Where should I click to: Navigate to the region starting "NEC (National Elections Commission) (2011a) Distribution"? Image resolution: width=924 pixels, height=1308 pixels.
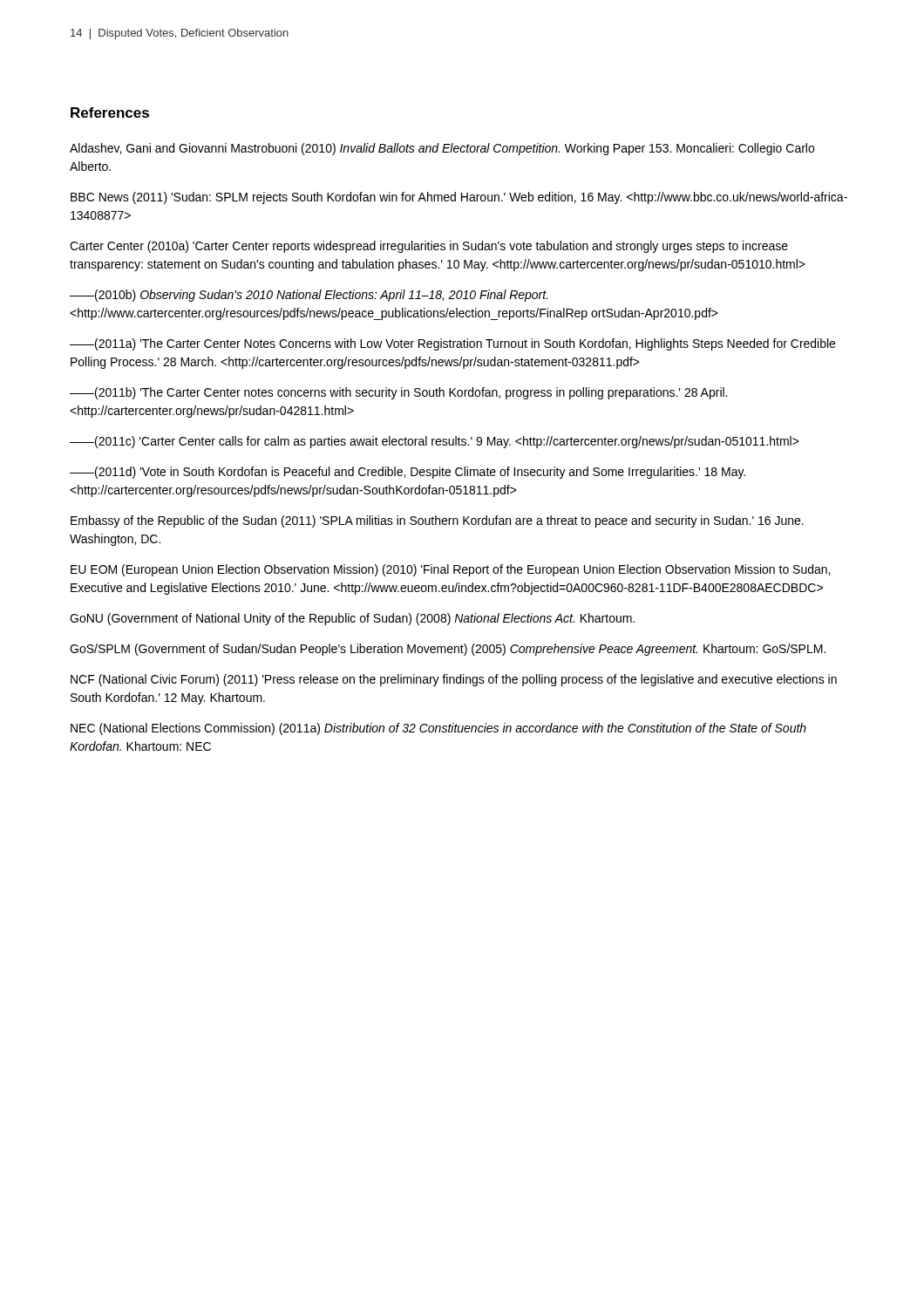click(x=438, y=737)
